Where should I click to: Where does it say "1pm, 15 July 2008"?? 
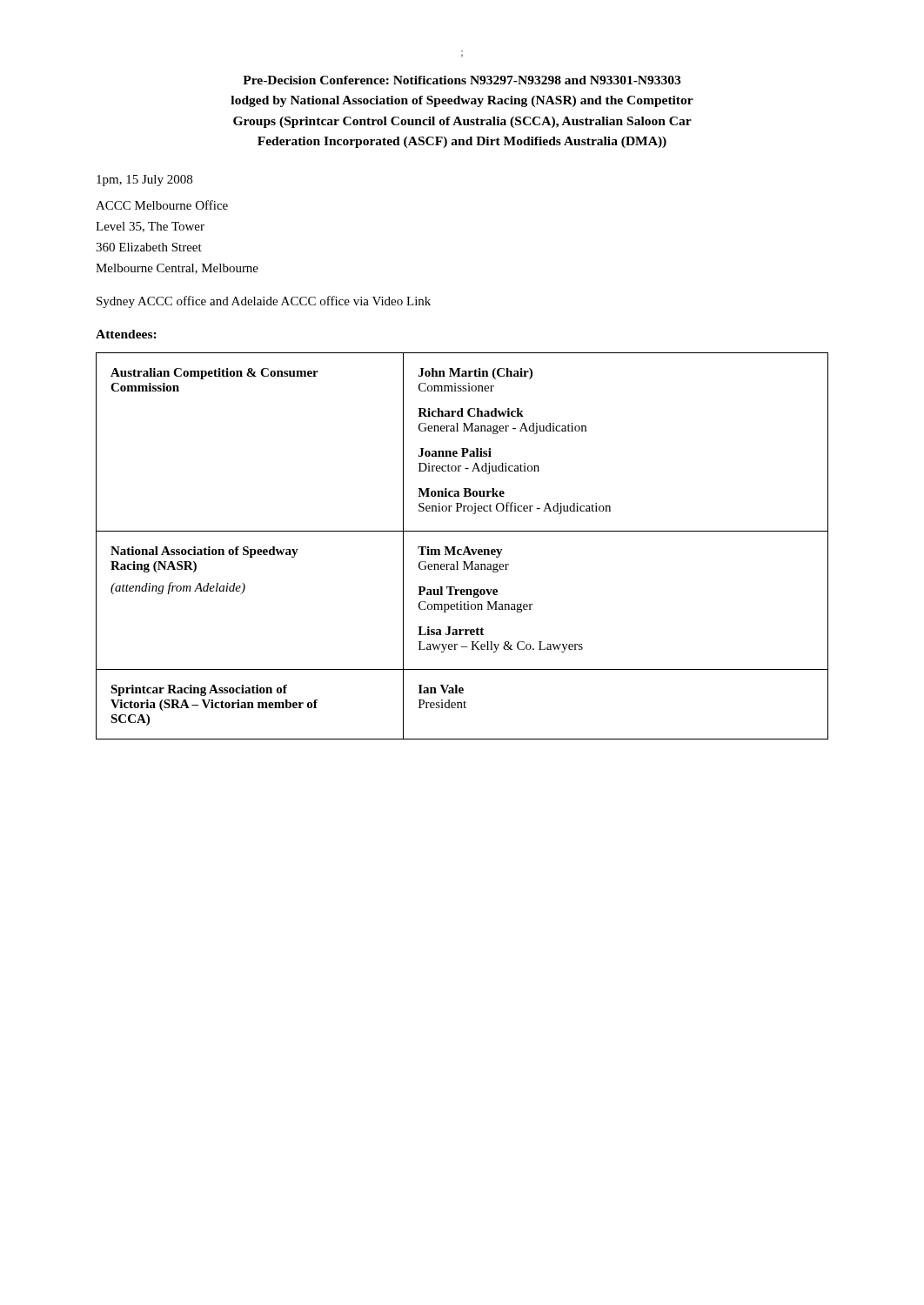[144, 179]
